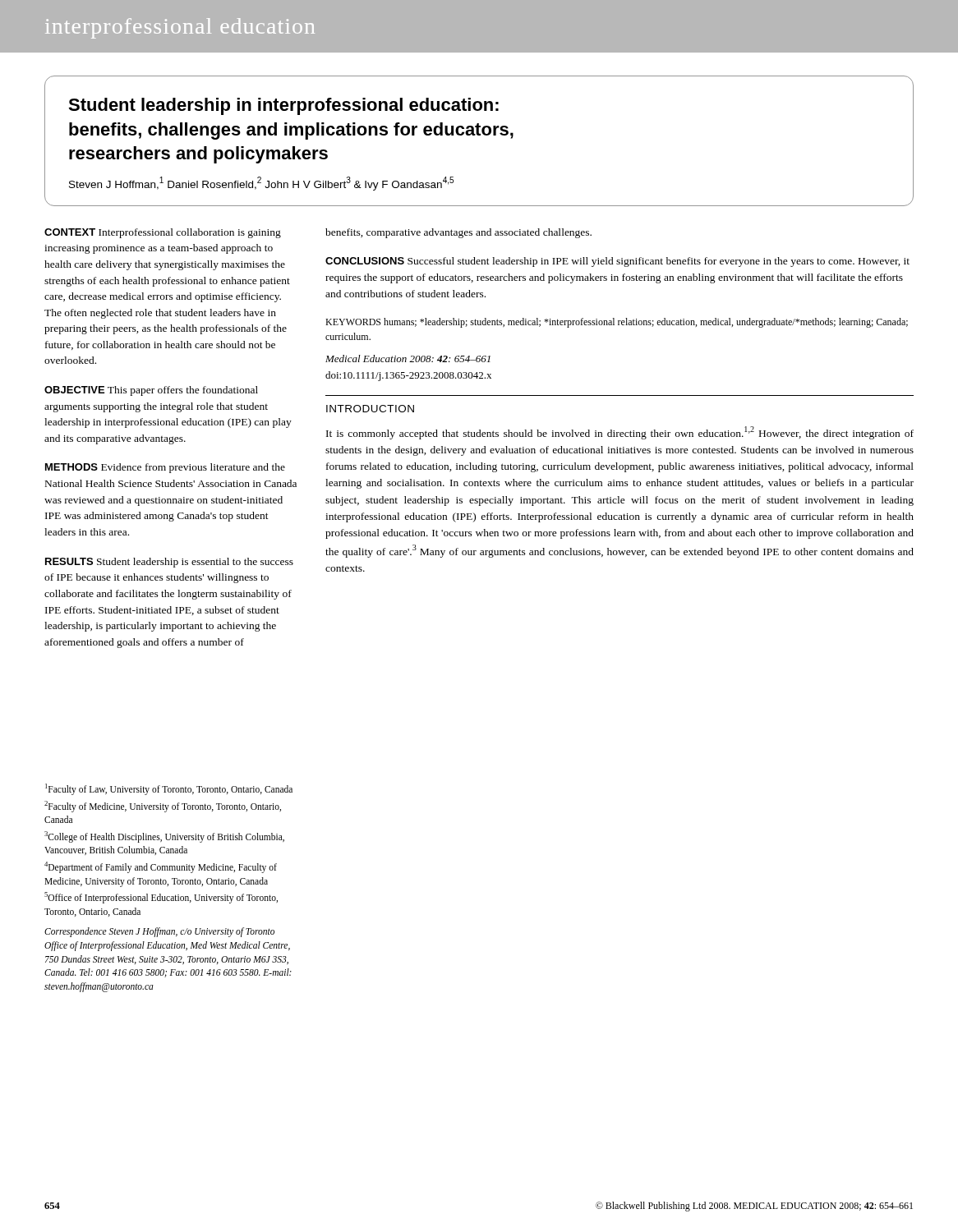958x1232 pixels.
Task: Find the text block with the text "CONTEXT Interprofessional collaboration is gaining"
Action: point(167,296)
